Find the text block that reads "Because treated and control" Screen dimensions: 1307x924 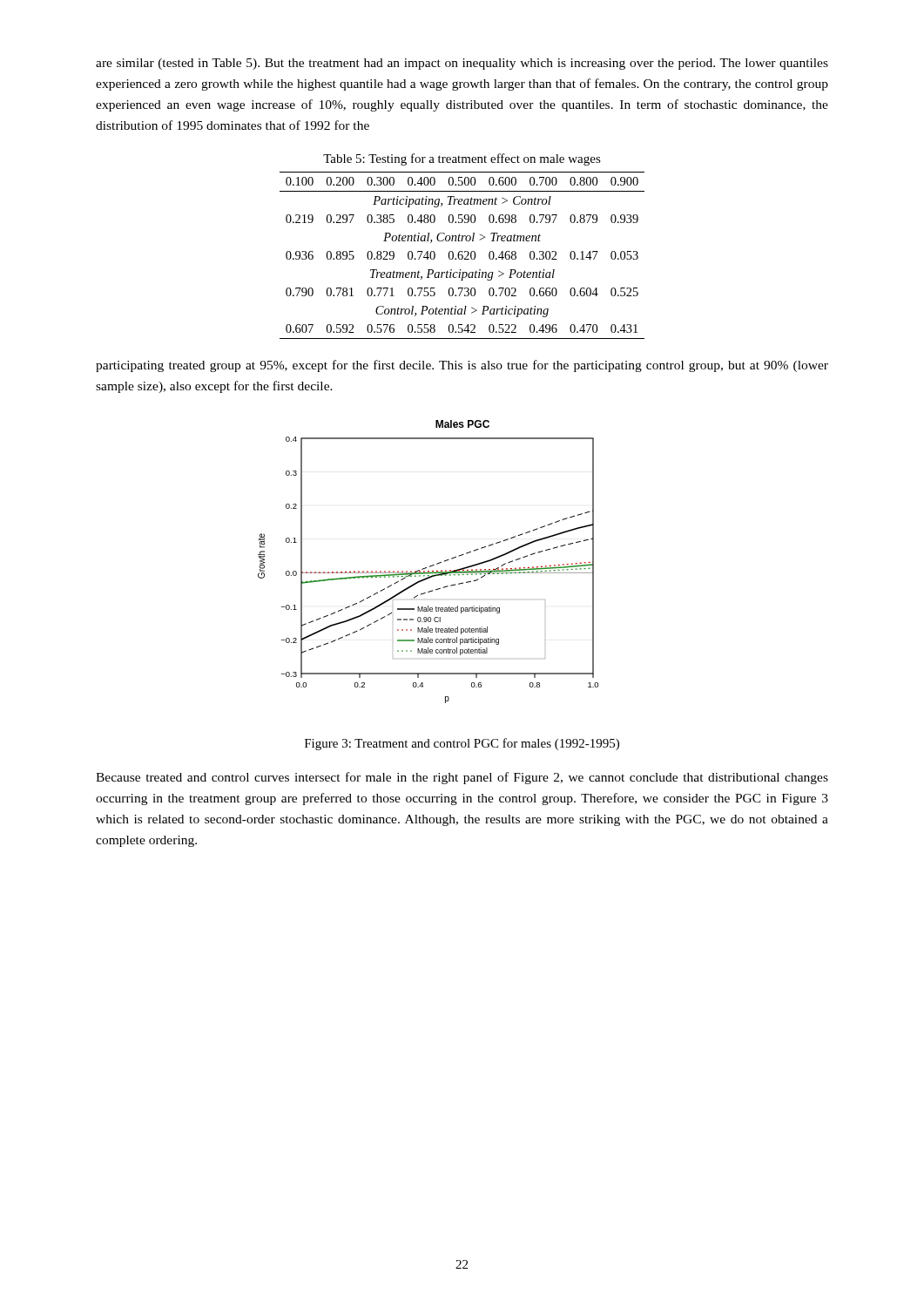tap(462, 808)
